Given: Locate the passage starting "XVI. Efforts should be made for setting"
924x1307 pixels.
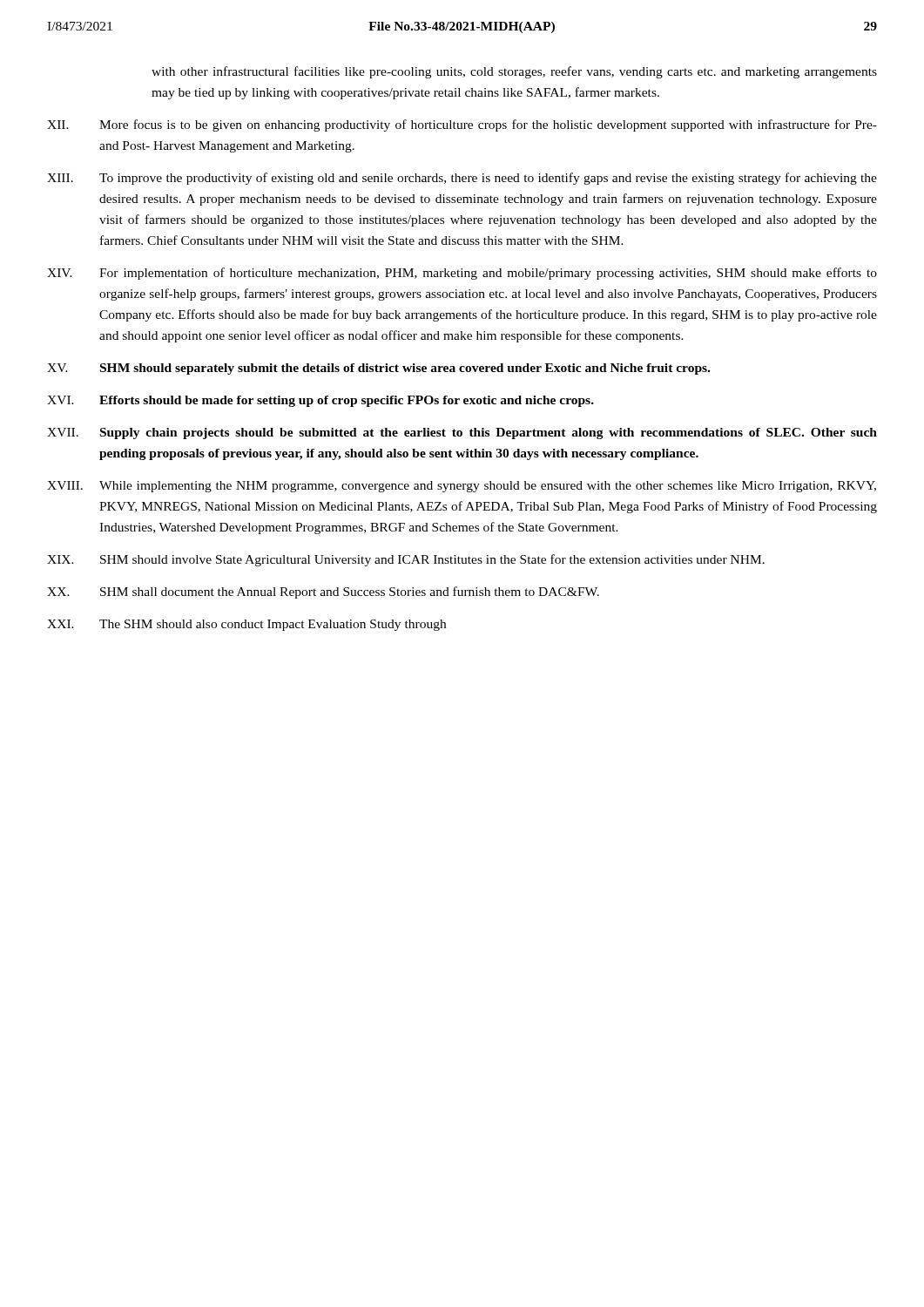Looking at the screenshot, I should click(x=462, y=400).
